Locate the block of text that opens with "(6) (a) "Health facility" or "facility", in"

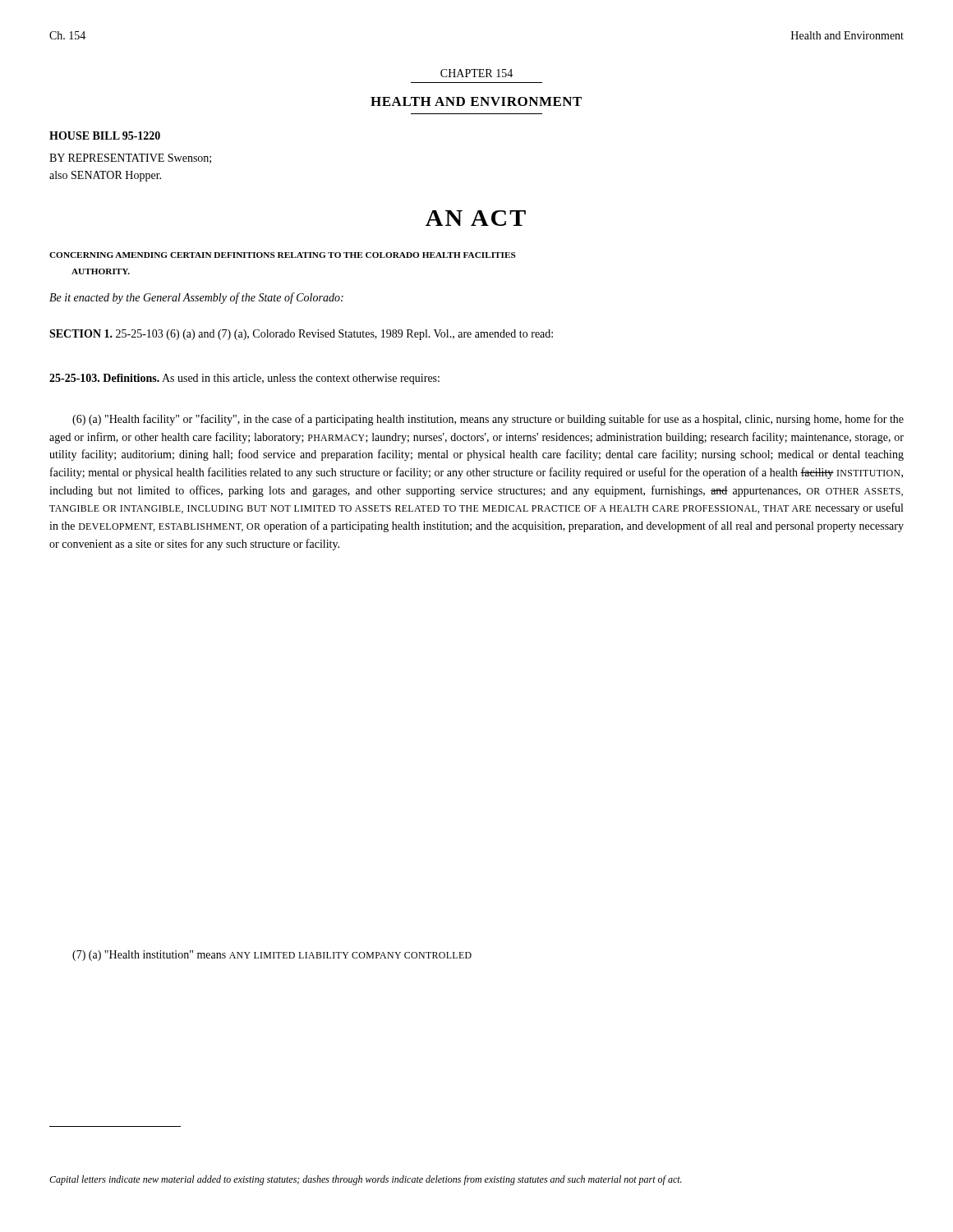coord(476,482)
